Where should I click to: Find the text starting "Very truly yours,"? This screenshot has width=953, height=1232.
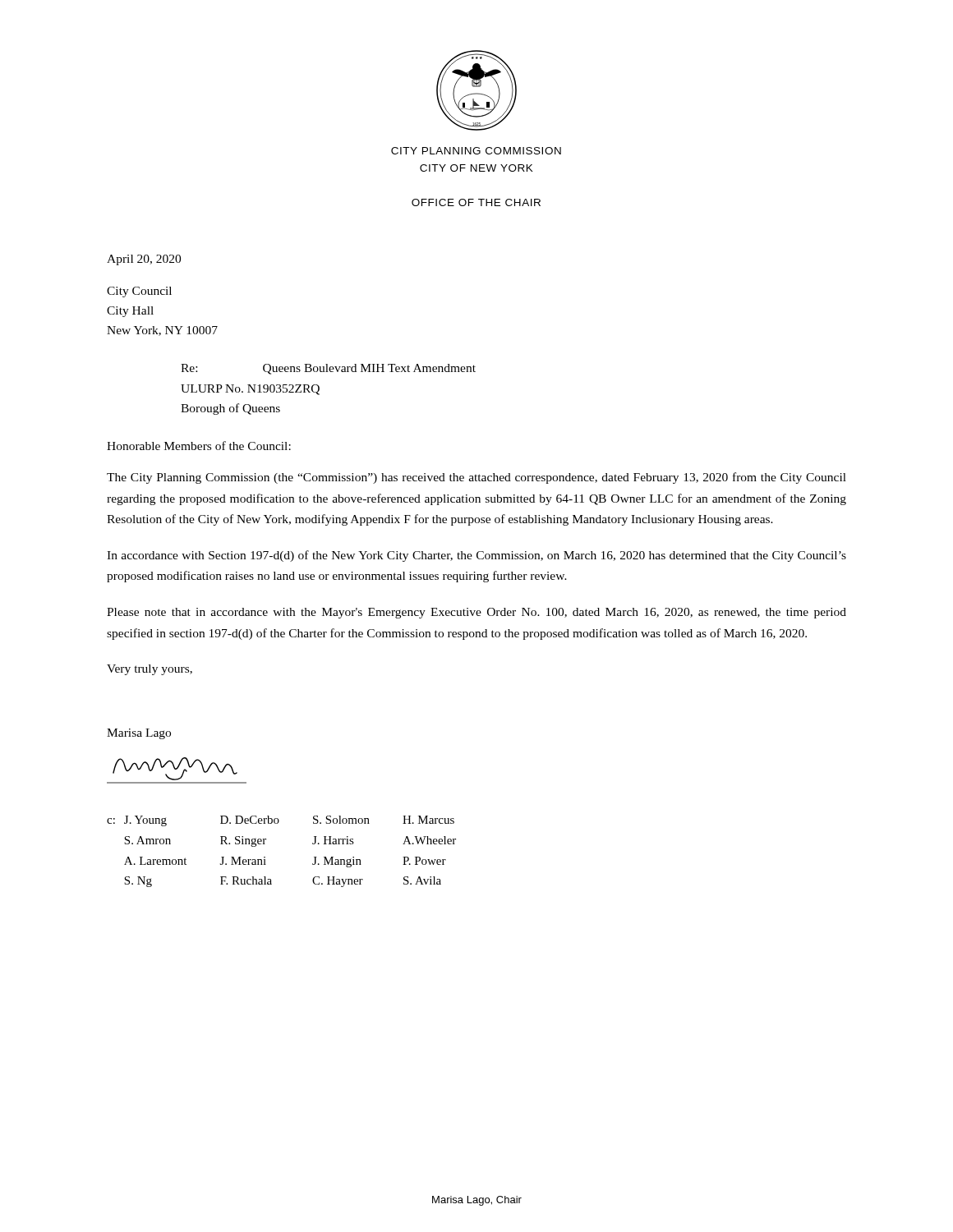point(150,668)
